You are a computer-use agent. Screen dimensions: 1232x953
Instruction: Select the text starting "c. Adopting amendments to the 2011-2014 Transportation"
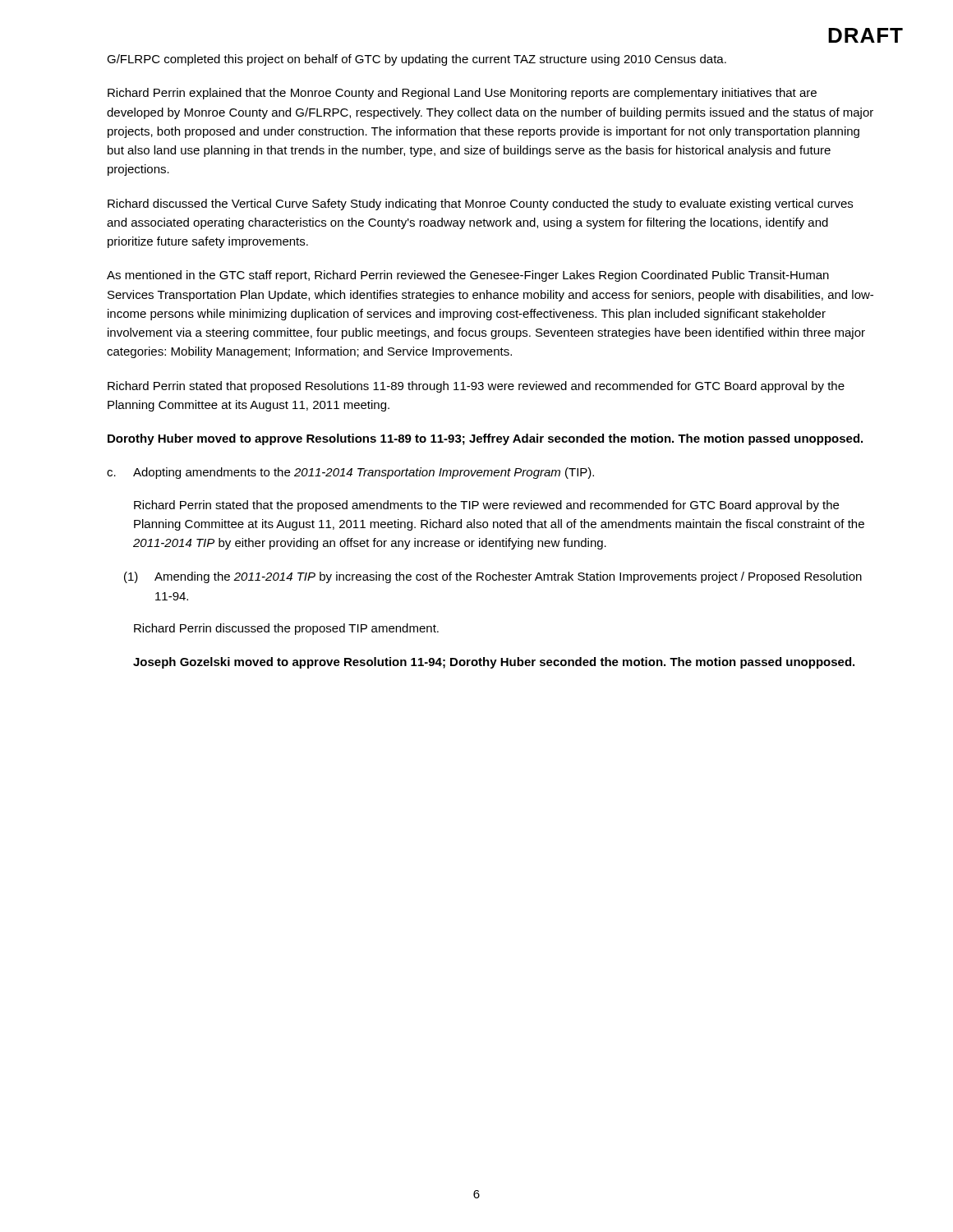tap(491, 472)
